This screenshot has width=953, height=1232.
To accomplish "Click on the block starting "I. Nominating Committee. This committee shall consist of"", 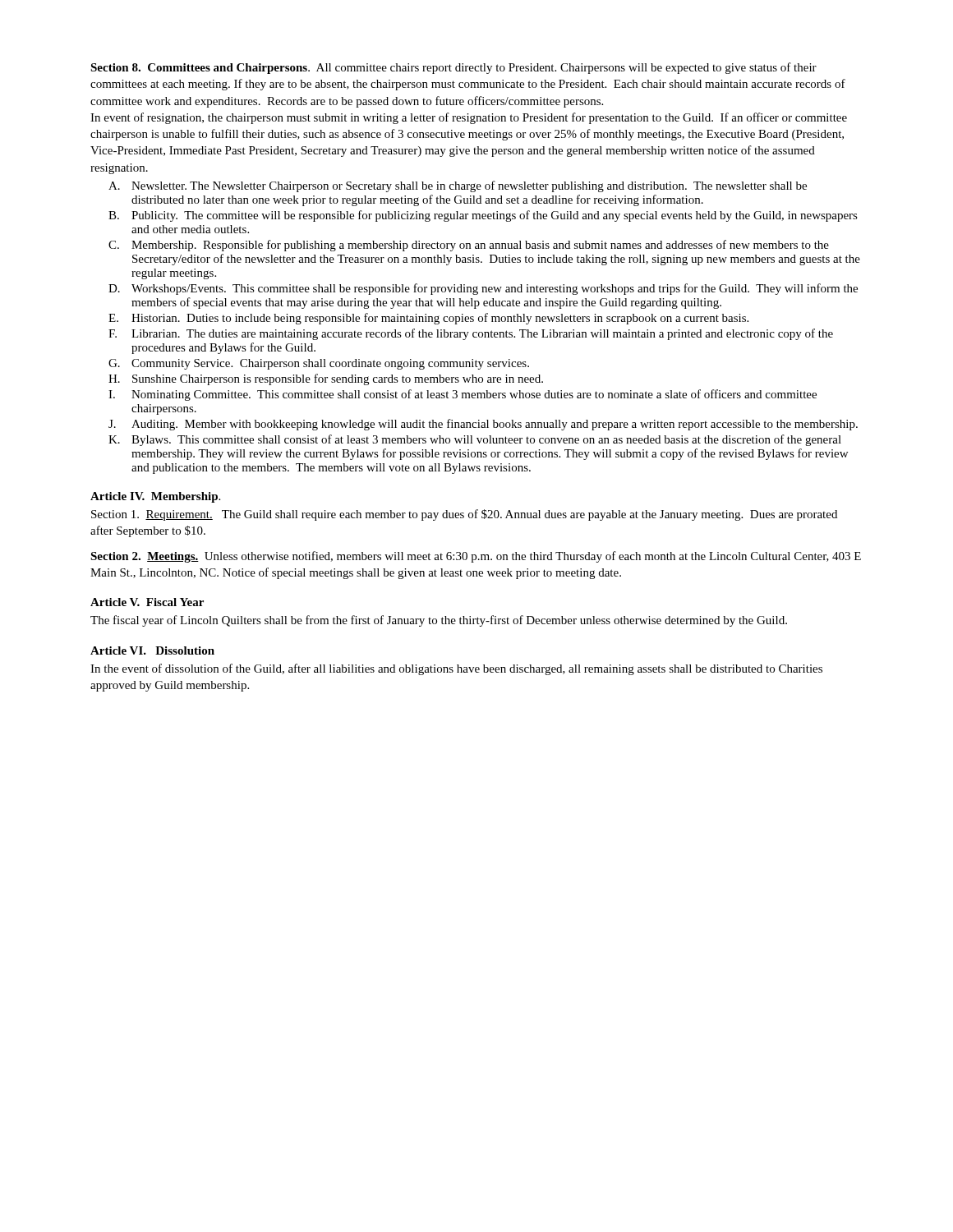I will 476,401.
